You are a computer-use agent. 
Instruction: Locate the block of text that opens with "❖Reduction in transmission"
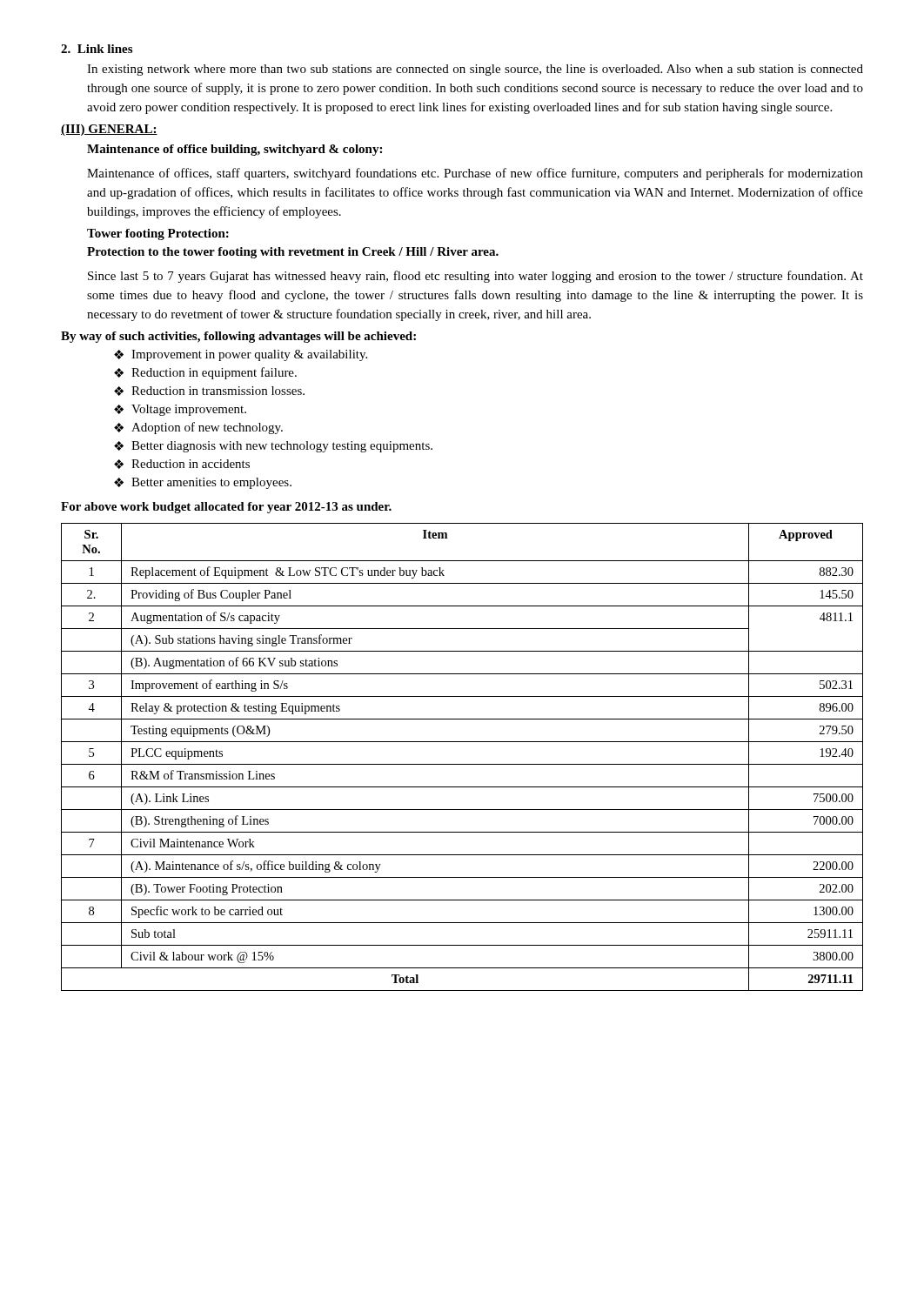pos(209,392)
